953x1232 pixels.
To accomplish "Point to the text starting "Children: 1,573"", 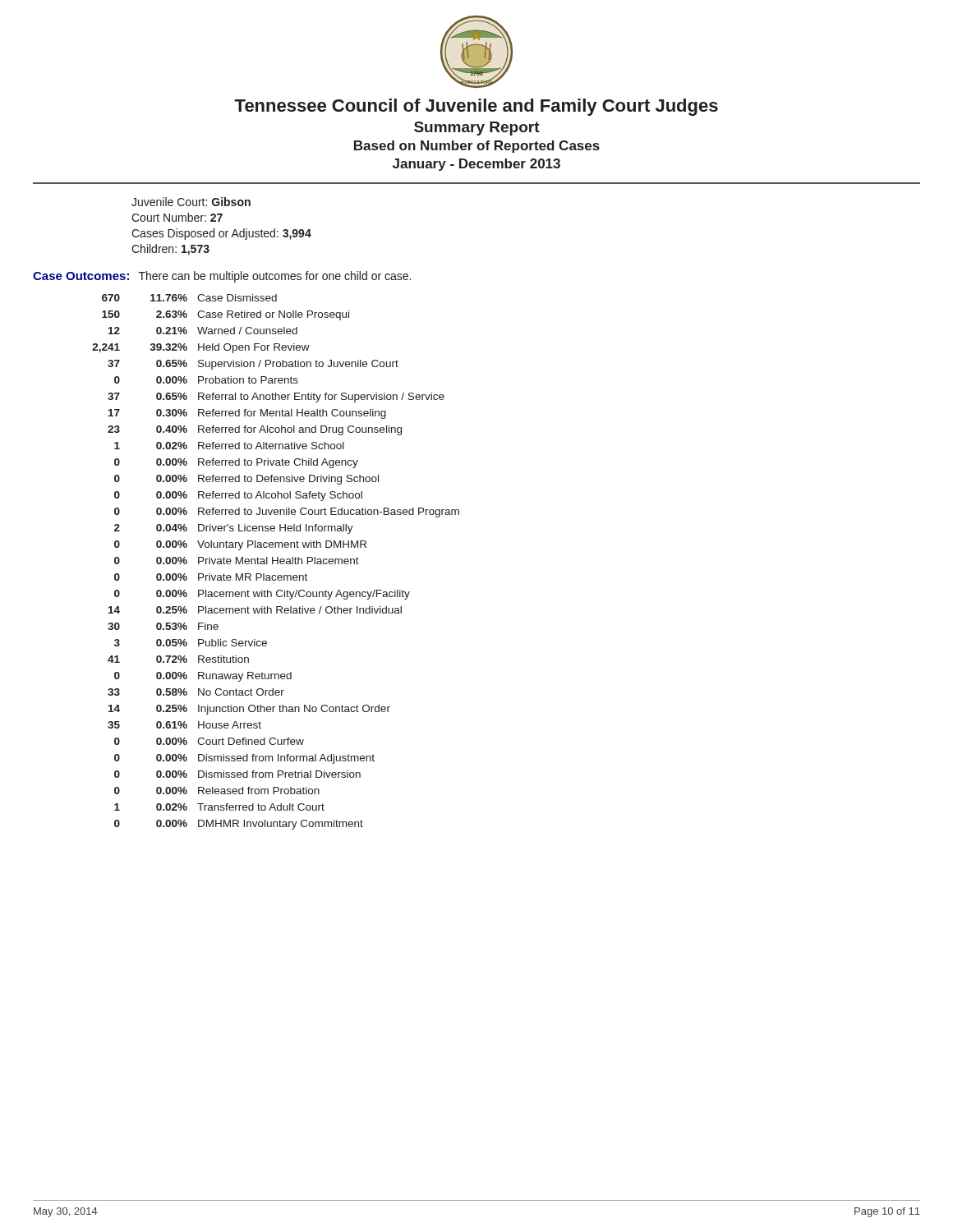I will point(170,249).
